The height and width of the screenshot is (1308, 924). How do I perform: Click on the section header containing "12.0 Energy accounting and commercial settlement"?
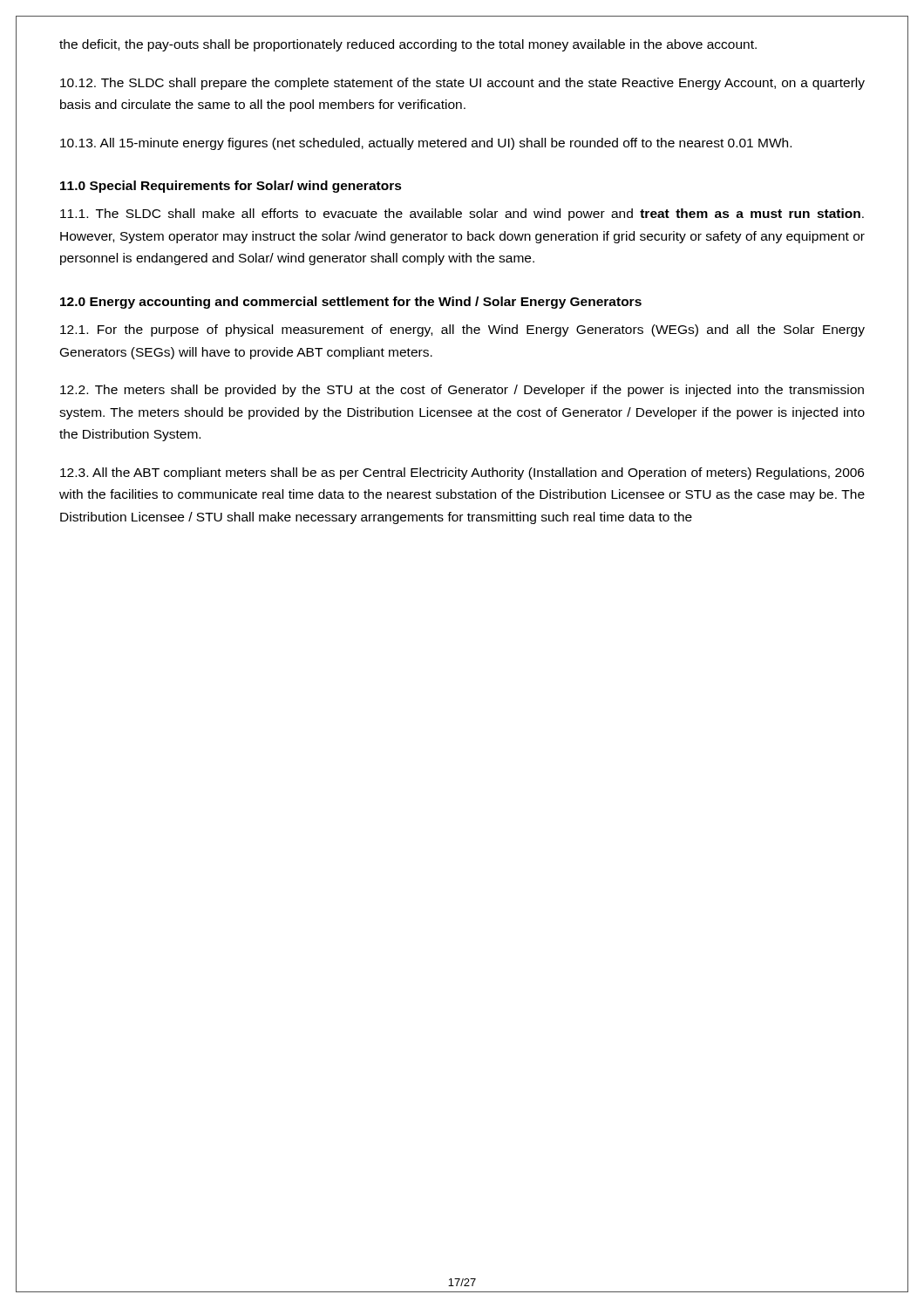coord(351,301)
